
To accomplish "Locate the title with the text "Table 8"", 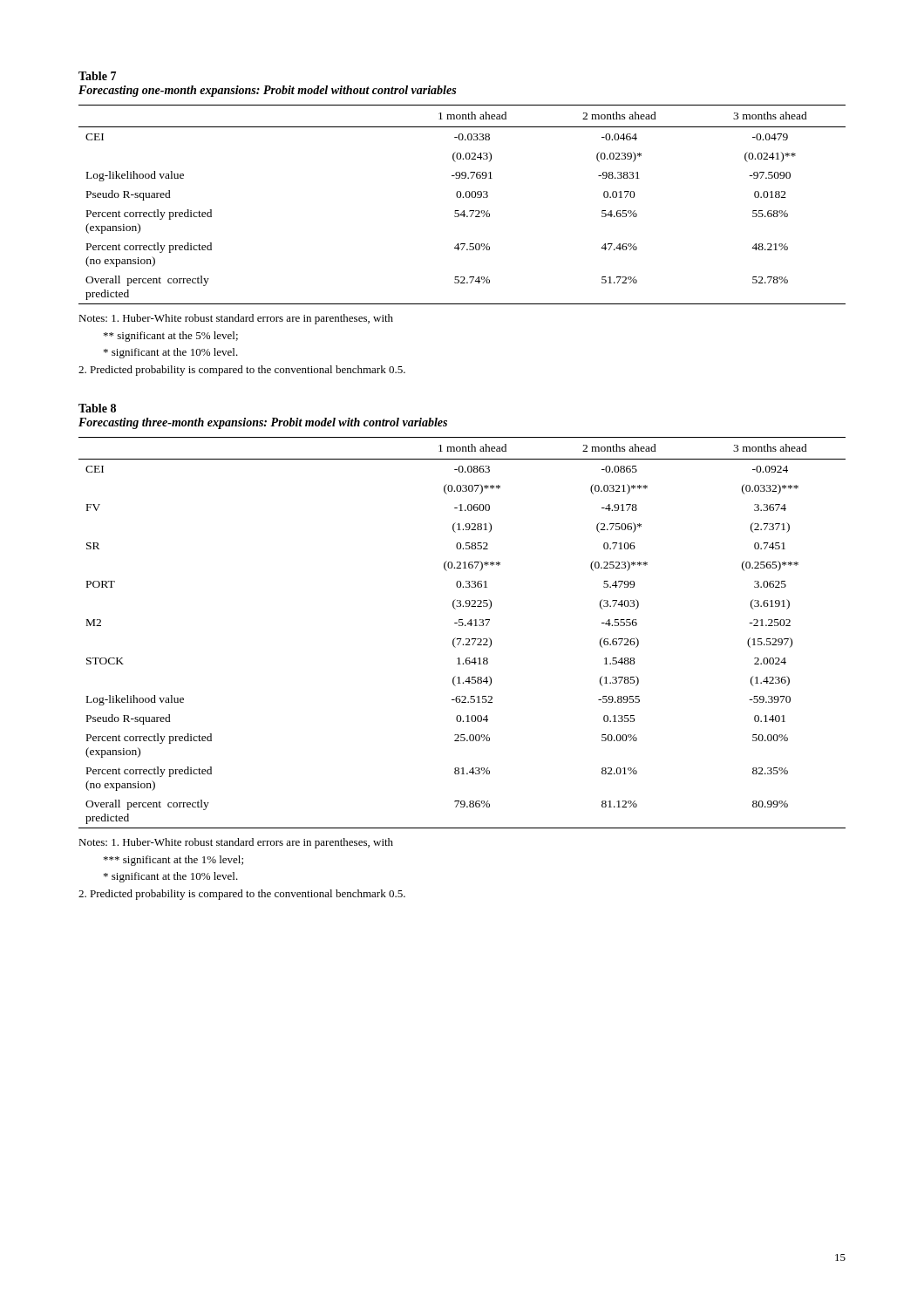I will (x=97, y=408).
